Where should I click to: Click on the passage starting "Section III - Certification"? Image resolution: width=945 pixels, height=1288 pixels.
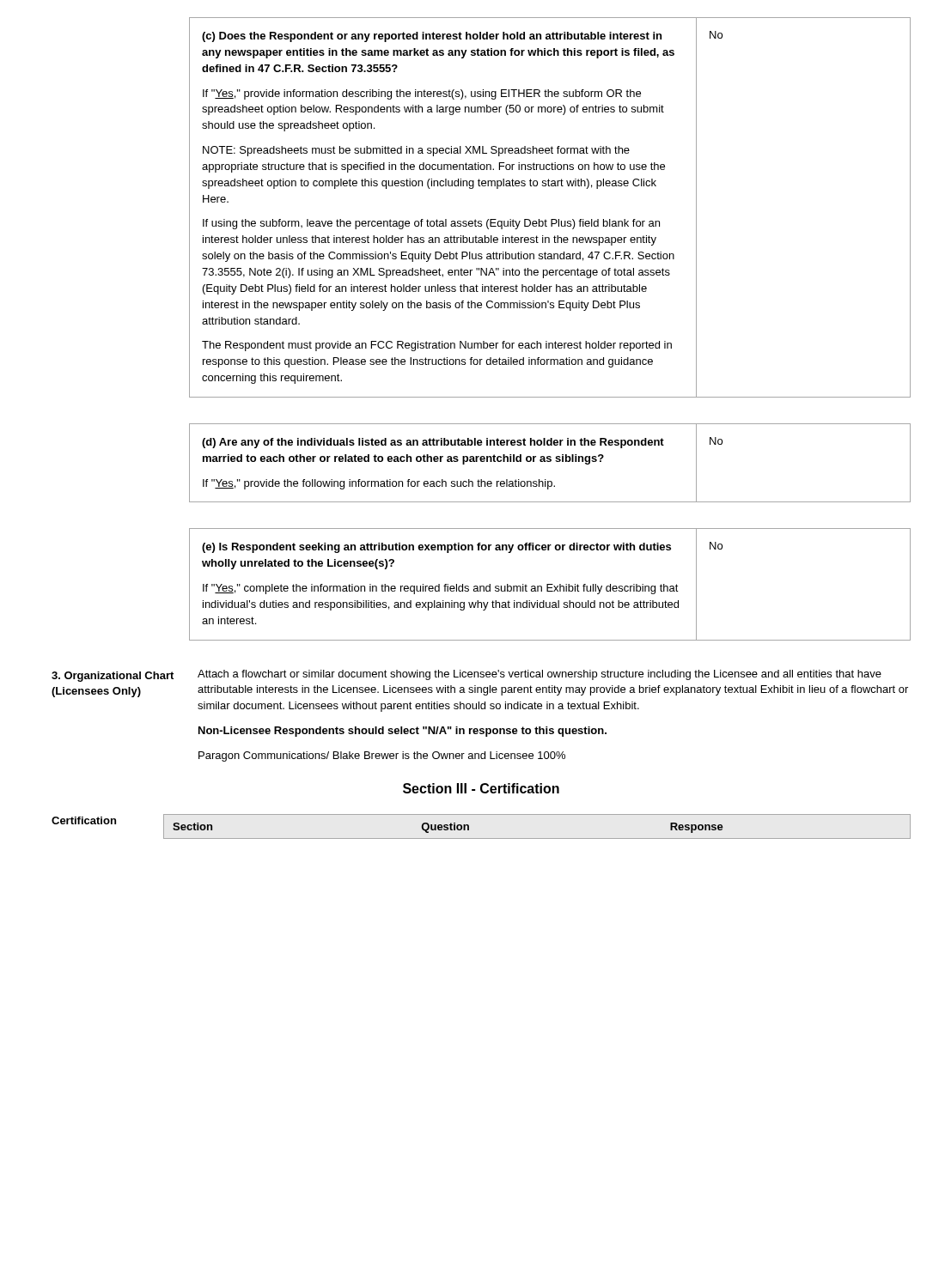pyautogui.click(x=481, y=789)
